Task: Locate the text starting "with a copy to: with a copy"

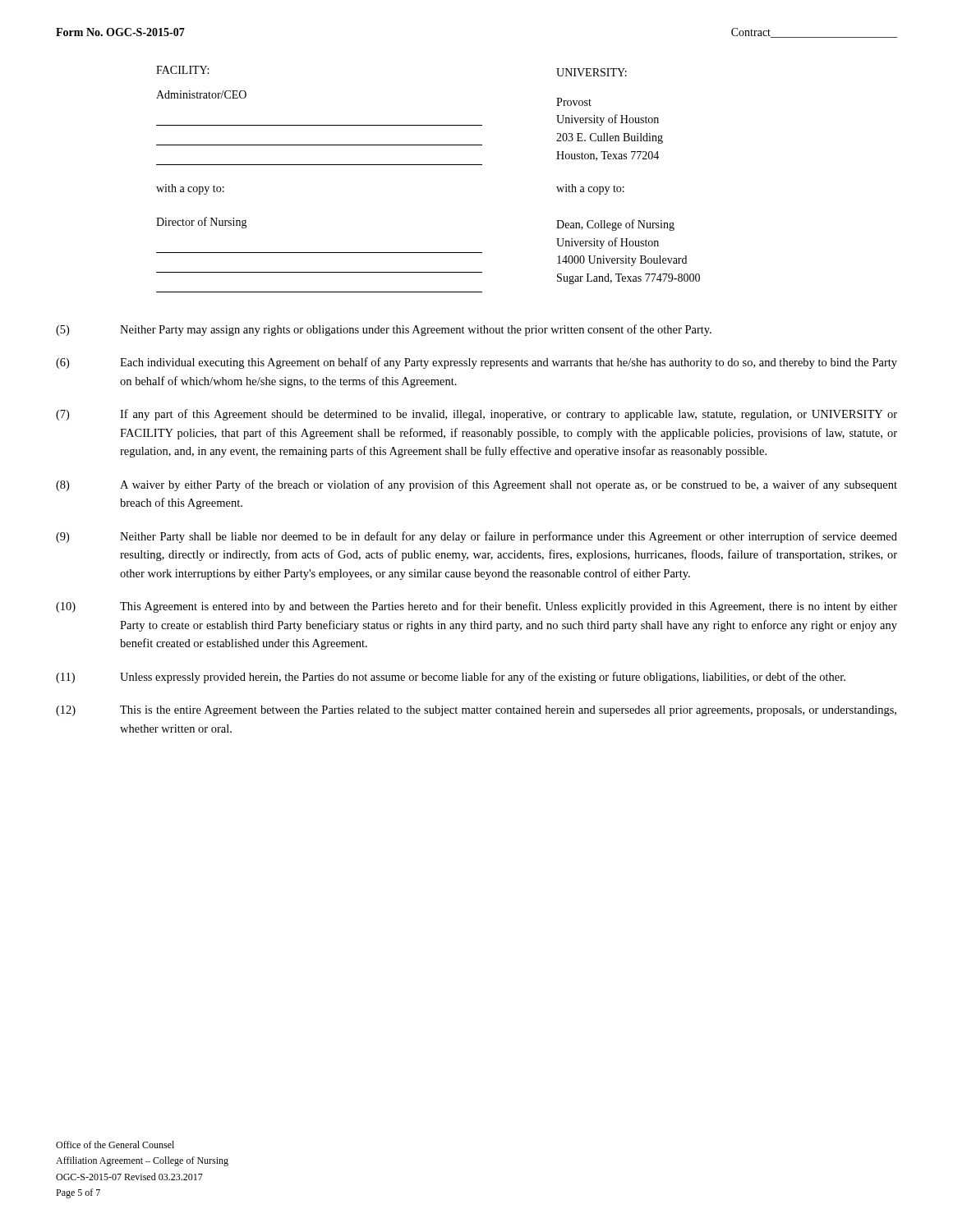Action: tap(189, 189)
